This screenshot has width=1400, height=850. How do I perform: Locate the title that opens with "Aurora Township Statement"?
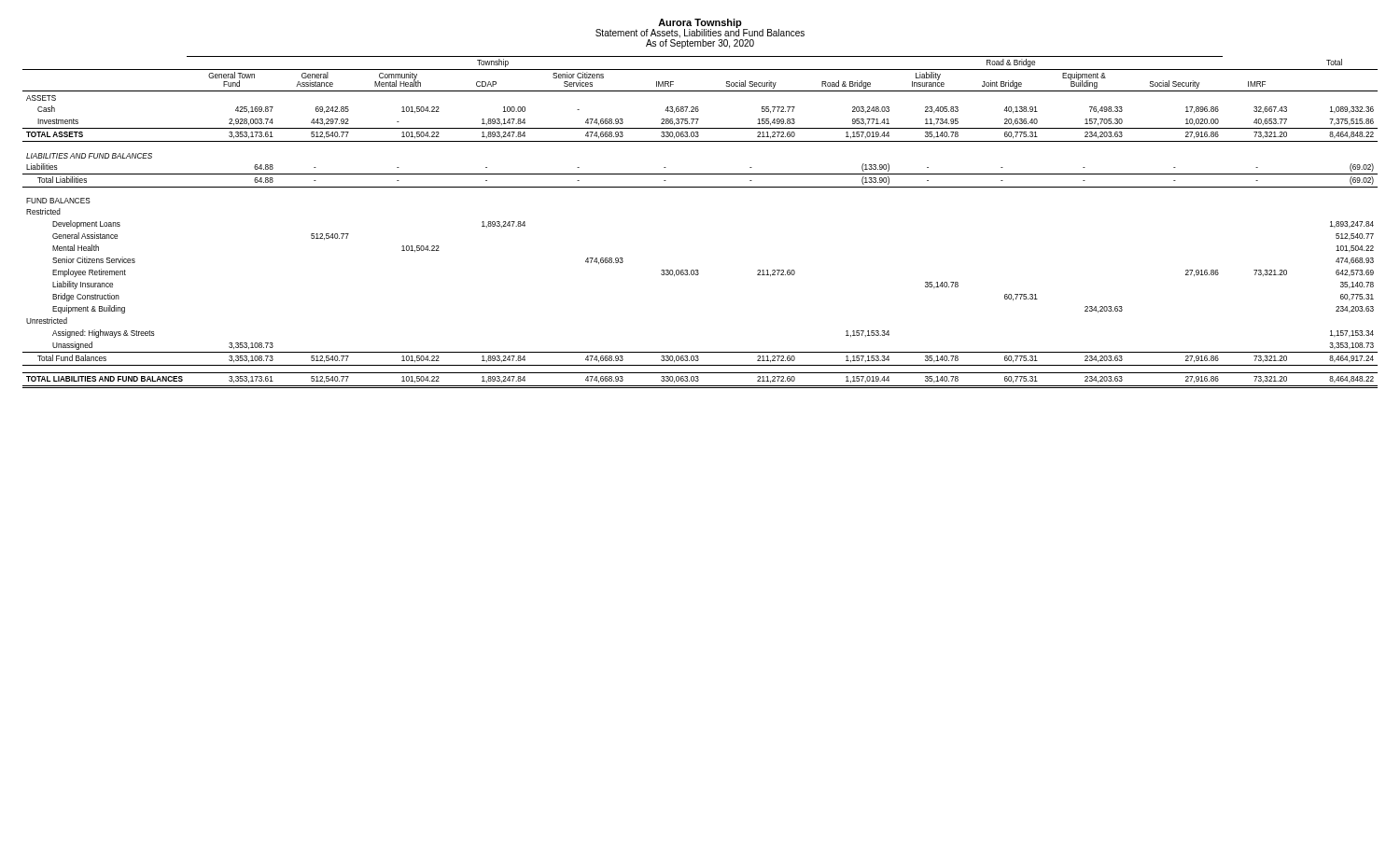[700, 33]
